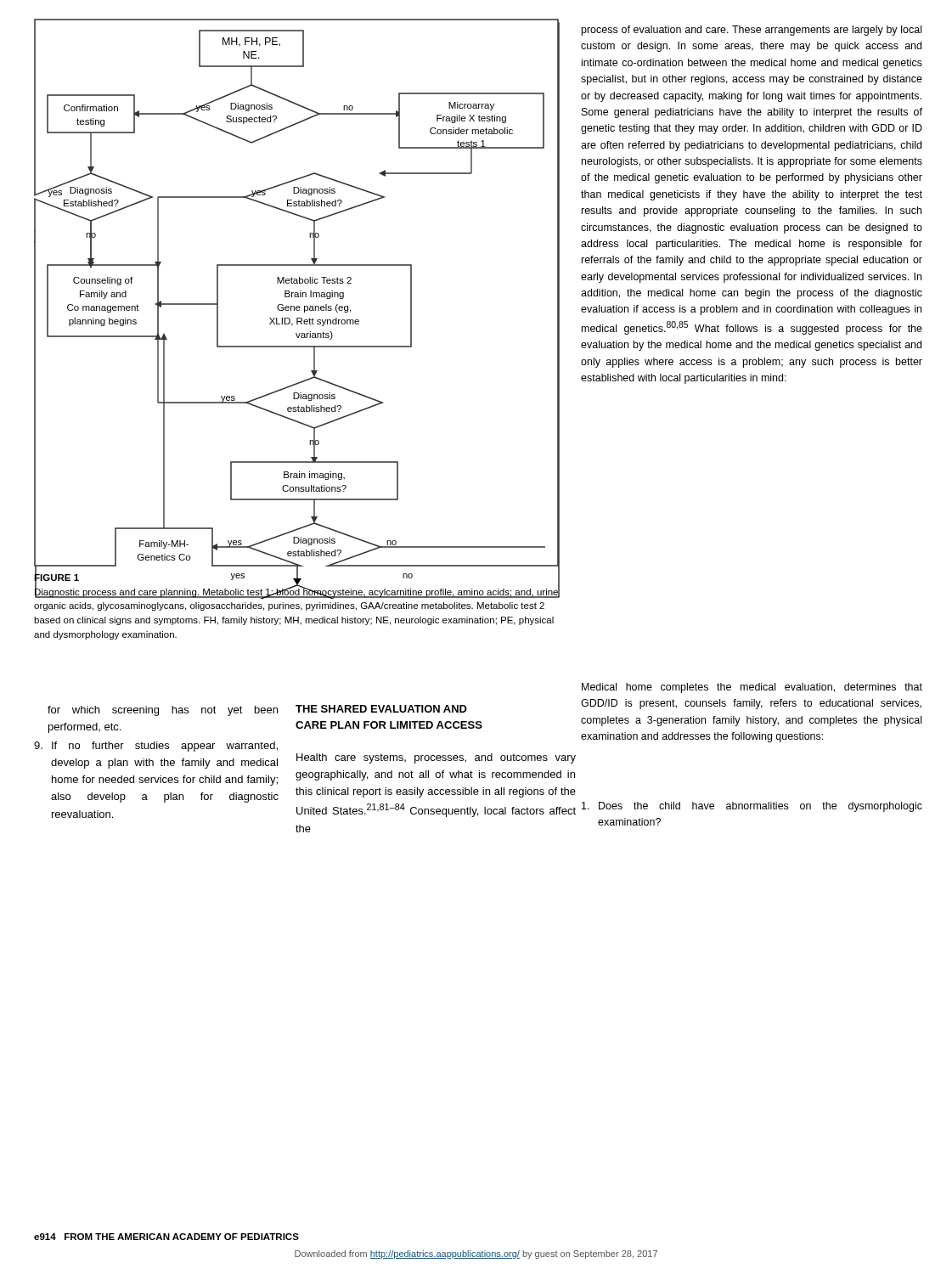Locate the flowchart

tap(297, 310)
